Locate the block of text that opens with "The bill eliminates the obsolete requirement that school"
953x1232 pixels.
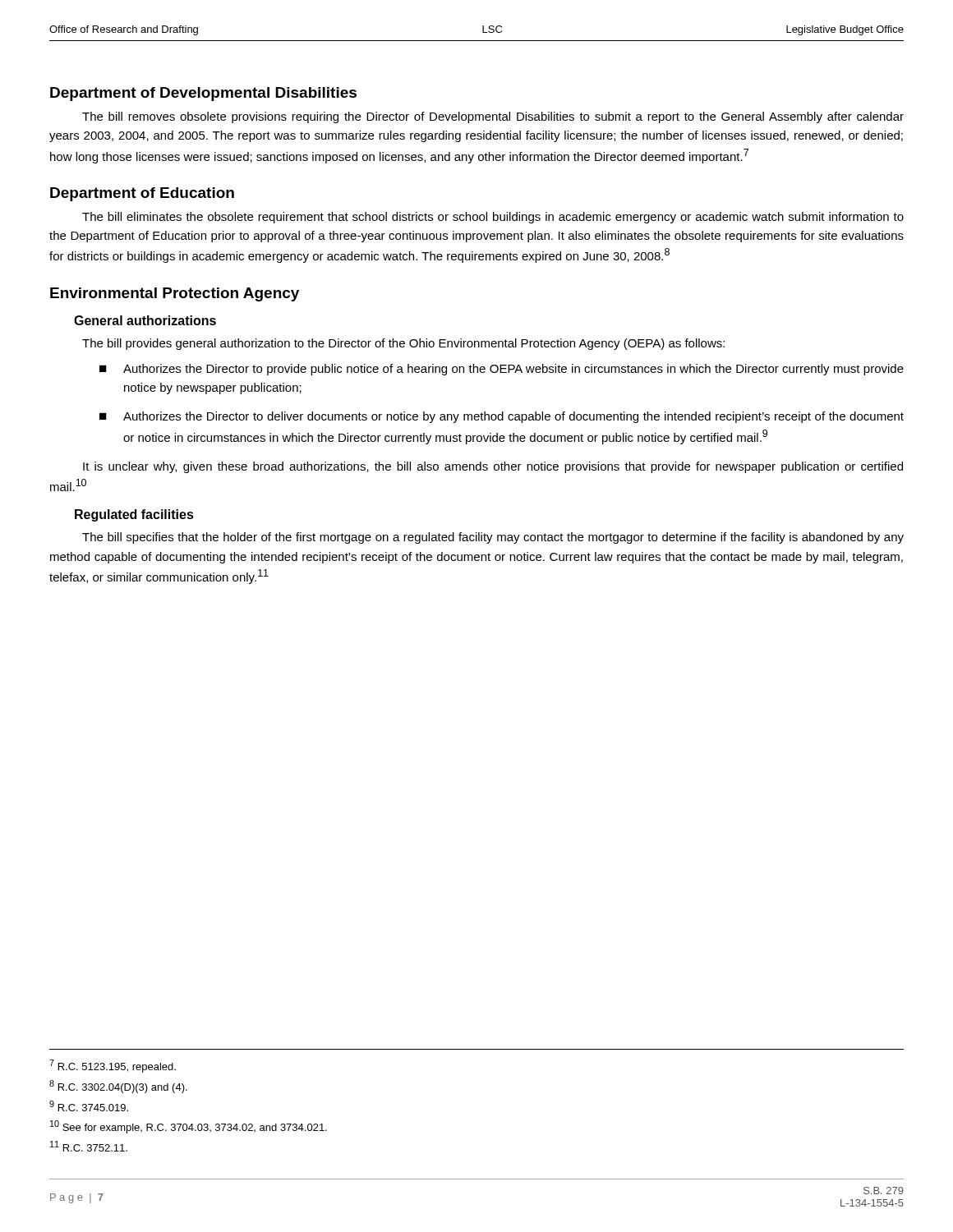[476, 236]
